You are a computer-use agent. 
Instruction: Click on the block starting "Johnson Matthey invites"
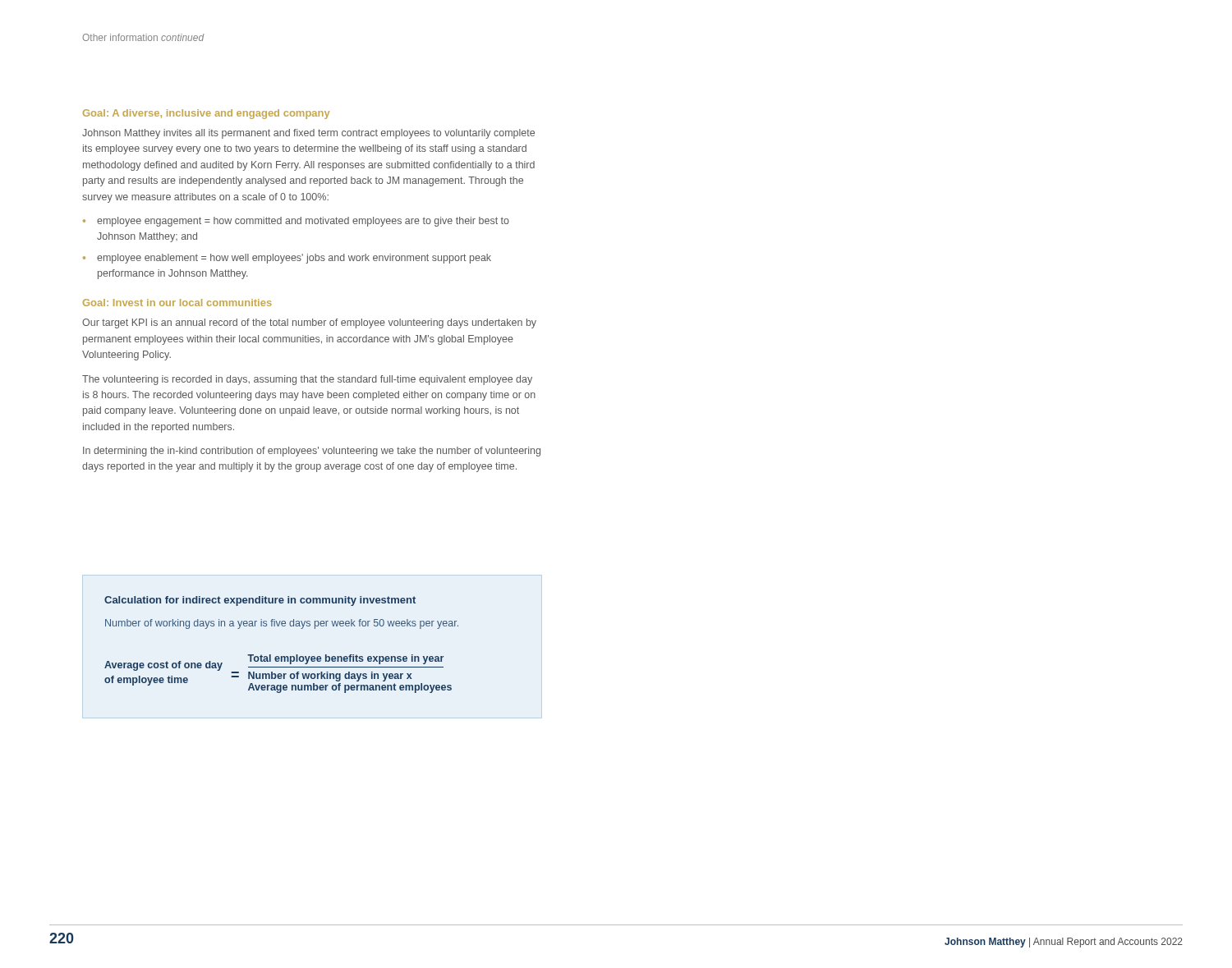coord(309,165)
